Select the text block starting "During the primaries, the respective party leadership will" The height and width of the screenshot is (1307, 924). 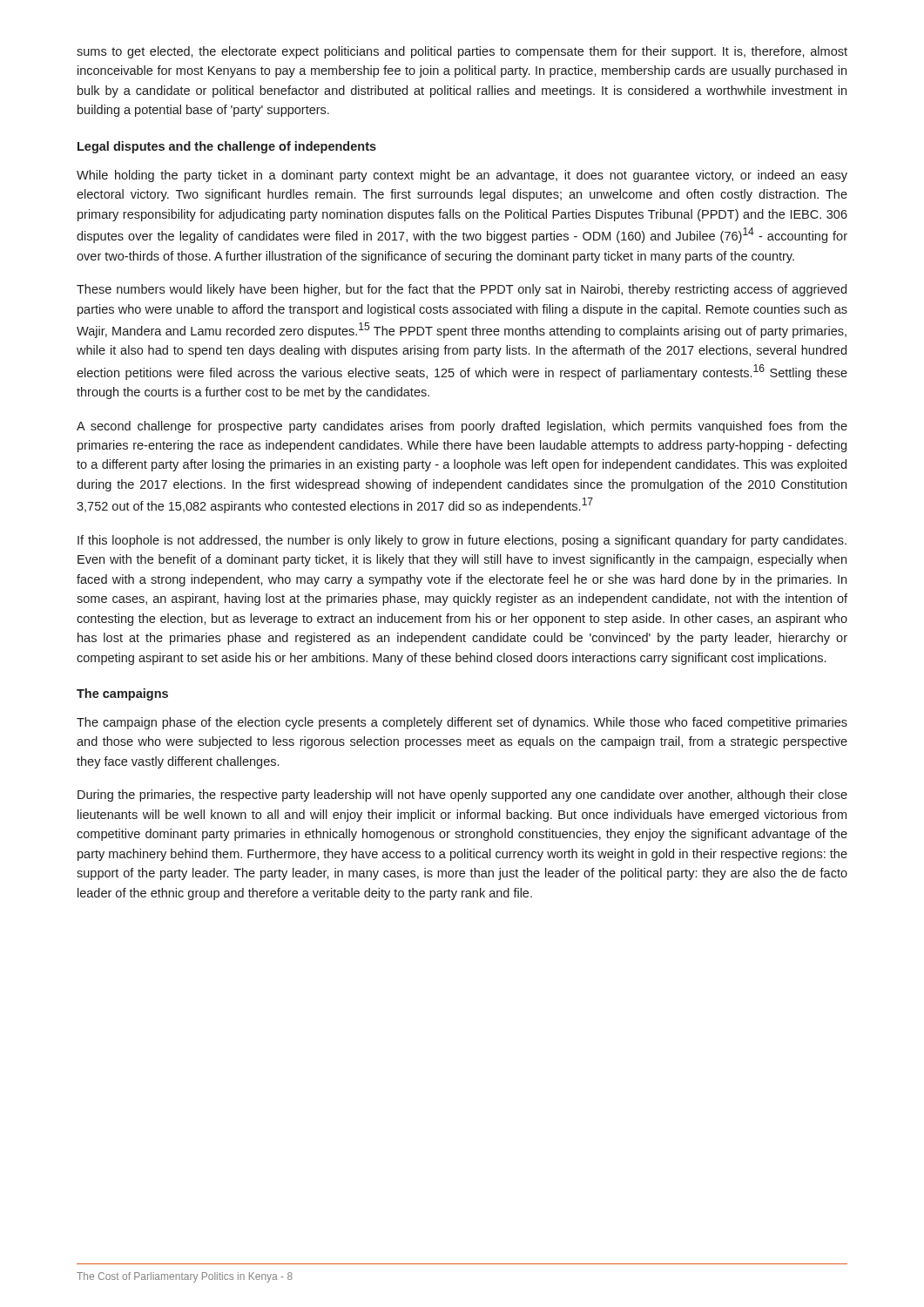(462, 844)
